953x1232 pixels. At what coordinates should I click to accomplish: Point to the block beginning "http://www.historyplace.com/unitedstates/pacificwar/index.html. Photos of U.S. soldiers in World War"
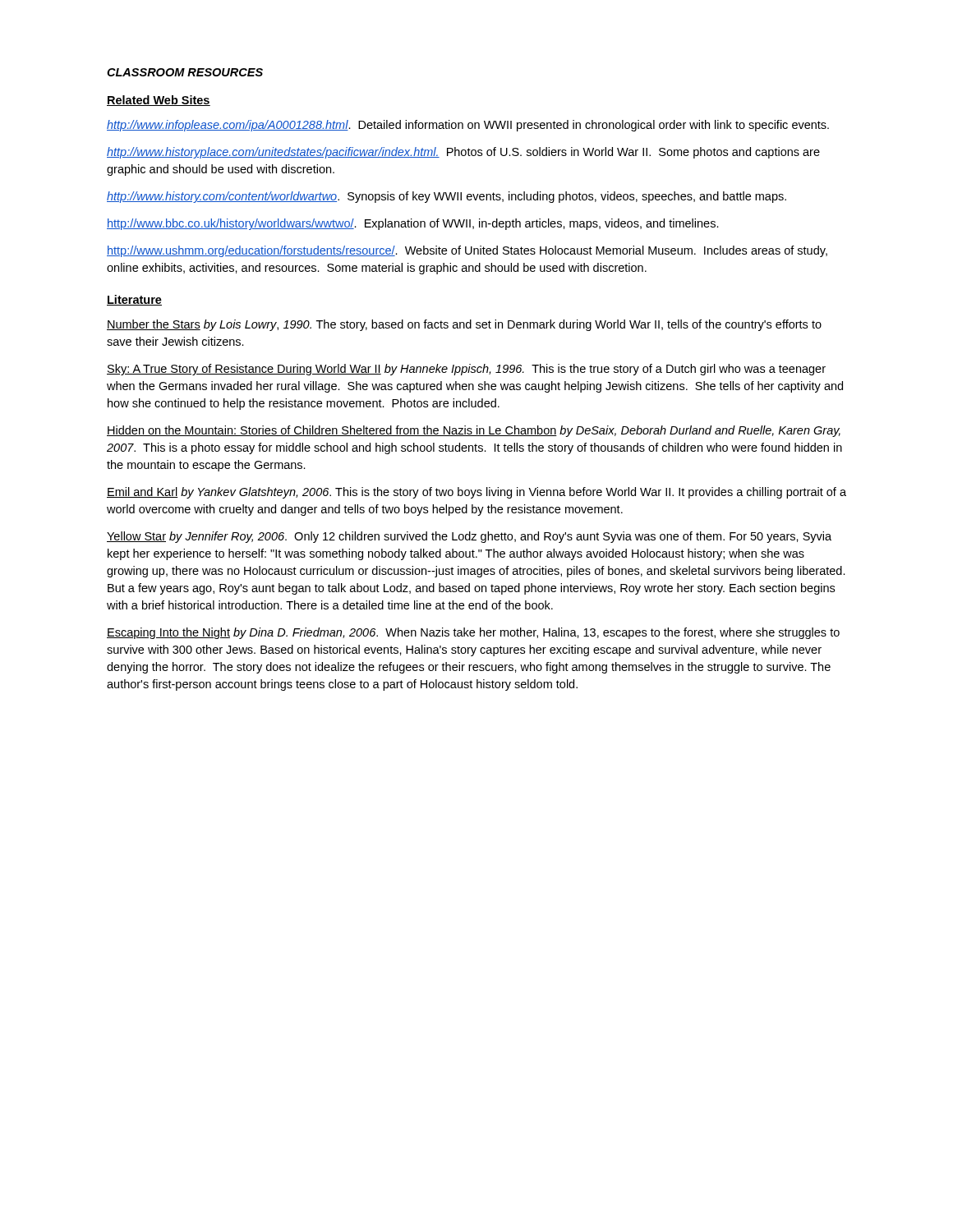[x=463, y=161]
